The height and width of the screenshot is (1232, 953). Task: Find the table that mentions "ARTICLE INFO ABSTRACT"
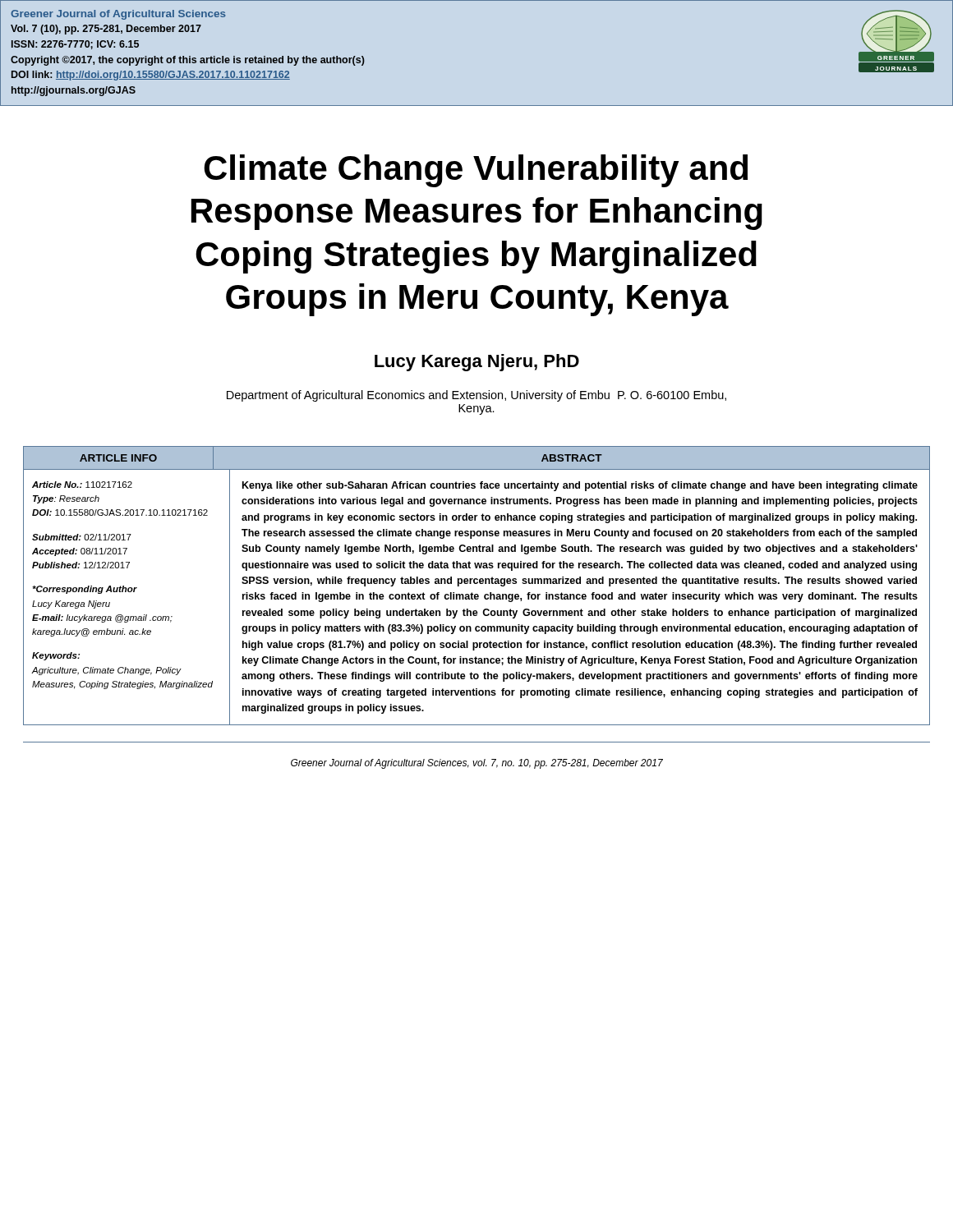[476, 586]
